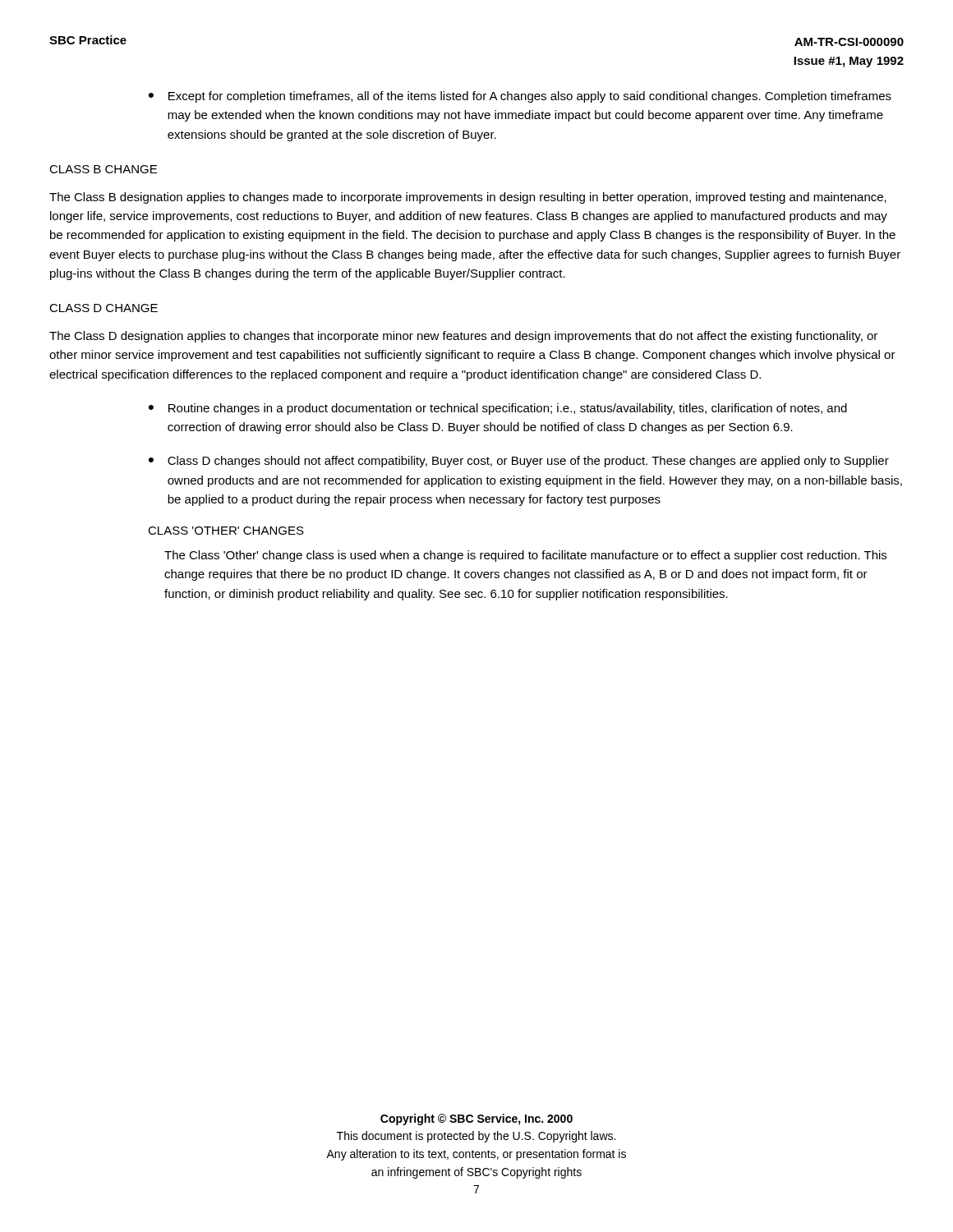The image size is (953, 1232).
Task: Select the text block that says "The Class D designation applies to changes"
Action: [x=472, y=355]
